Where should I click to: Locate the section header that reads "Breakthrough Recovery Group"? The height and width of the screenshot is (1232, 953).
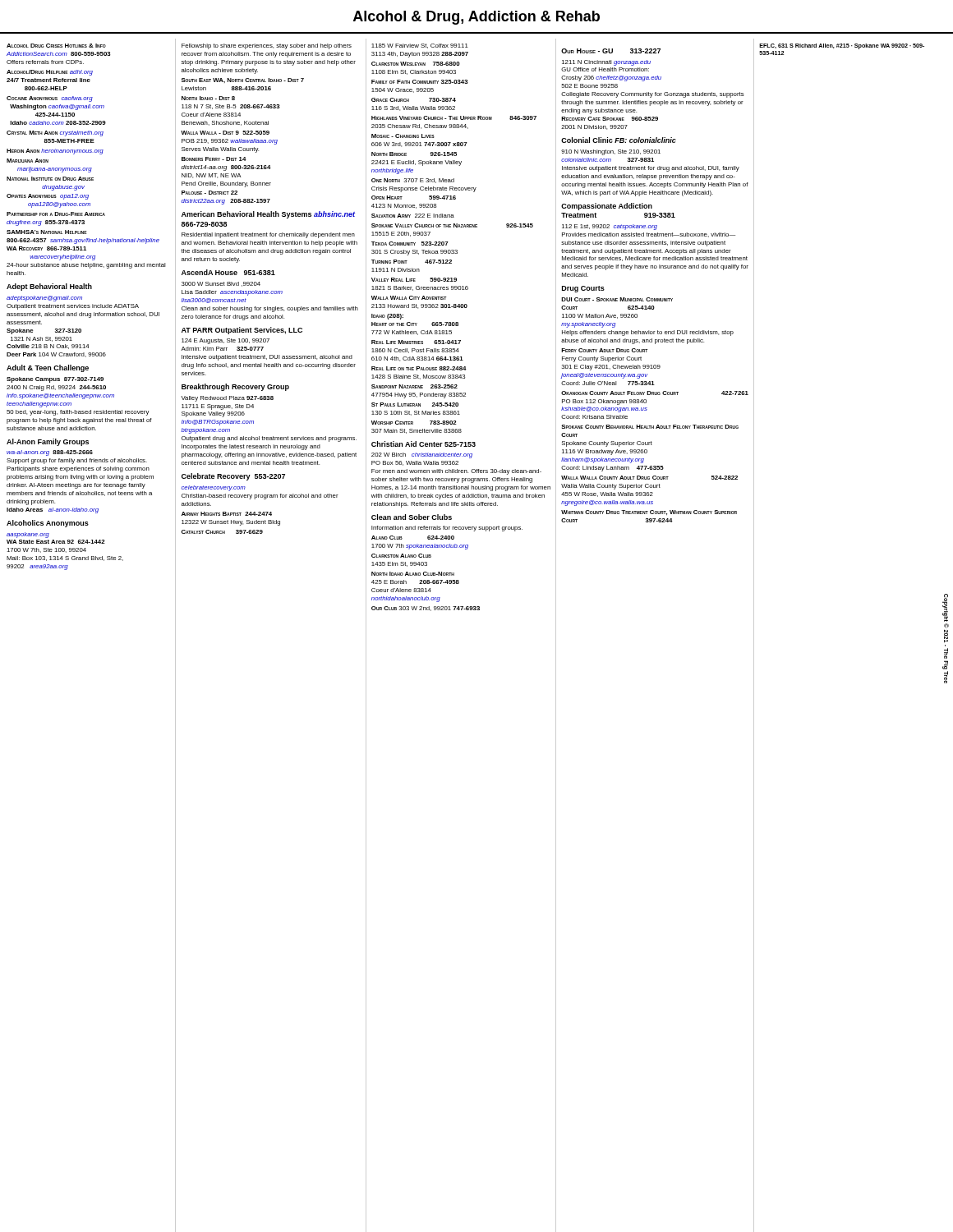(271, 388)
